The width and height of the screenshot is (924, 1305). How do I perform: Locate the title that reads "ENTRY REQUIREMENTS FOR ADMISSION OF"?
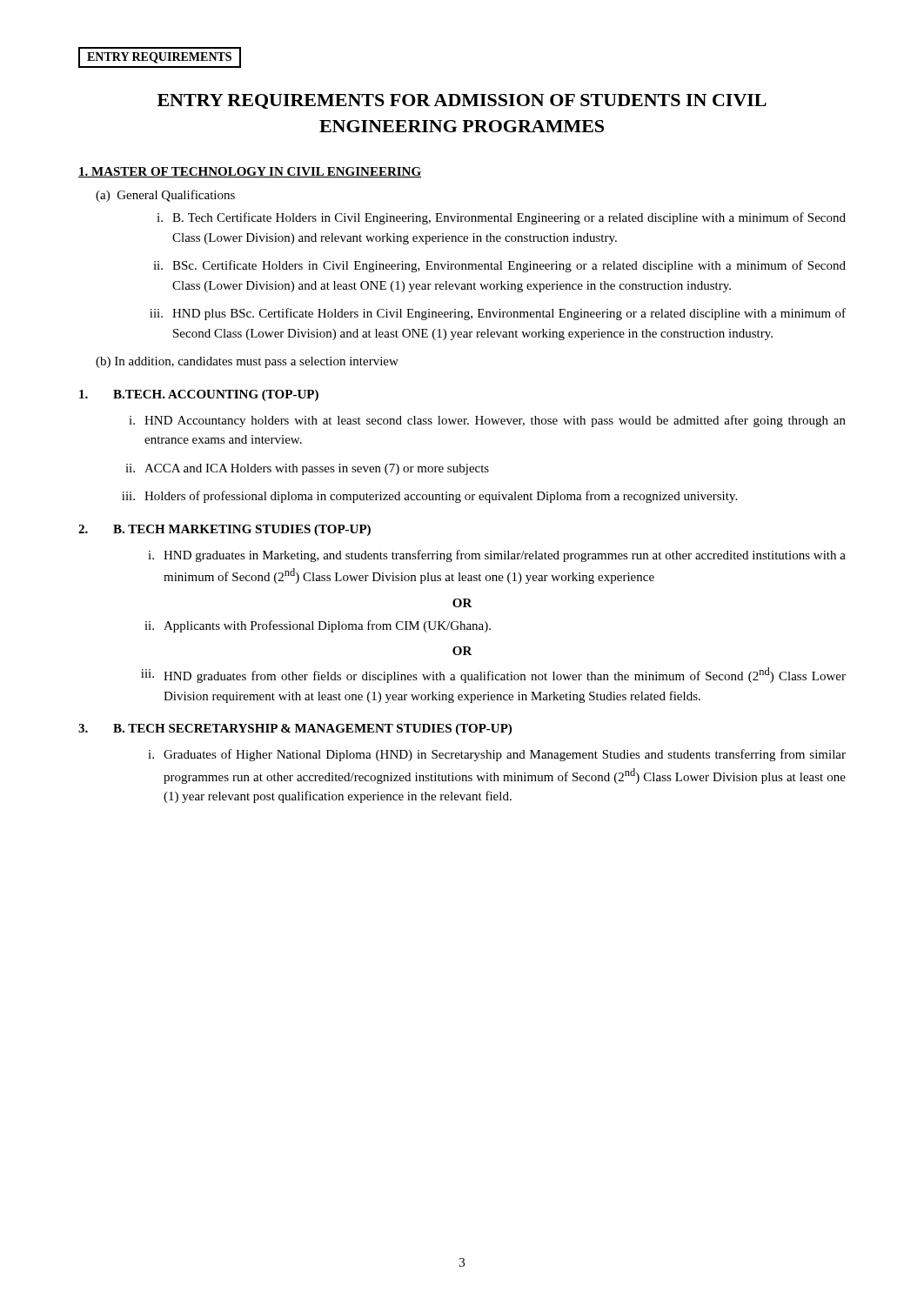point(462,113)
